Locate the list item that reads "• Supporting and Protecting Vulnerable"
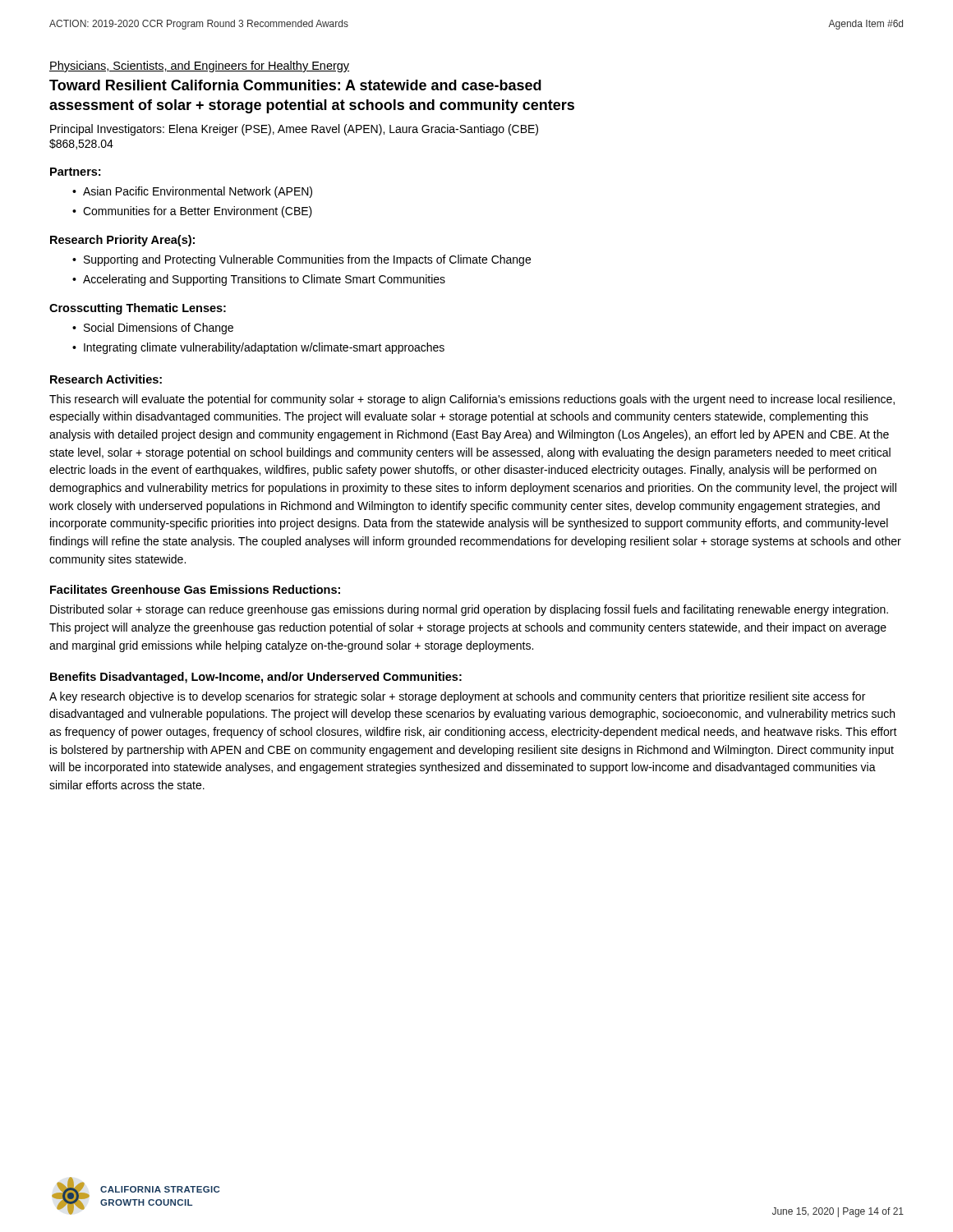The height and width of the screenshot is (1232, 953). click(302, 260)
